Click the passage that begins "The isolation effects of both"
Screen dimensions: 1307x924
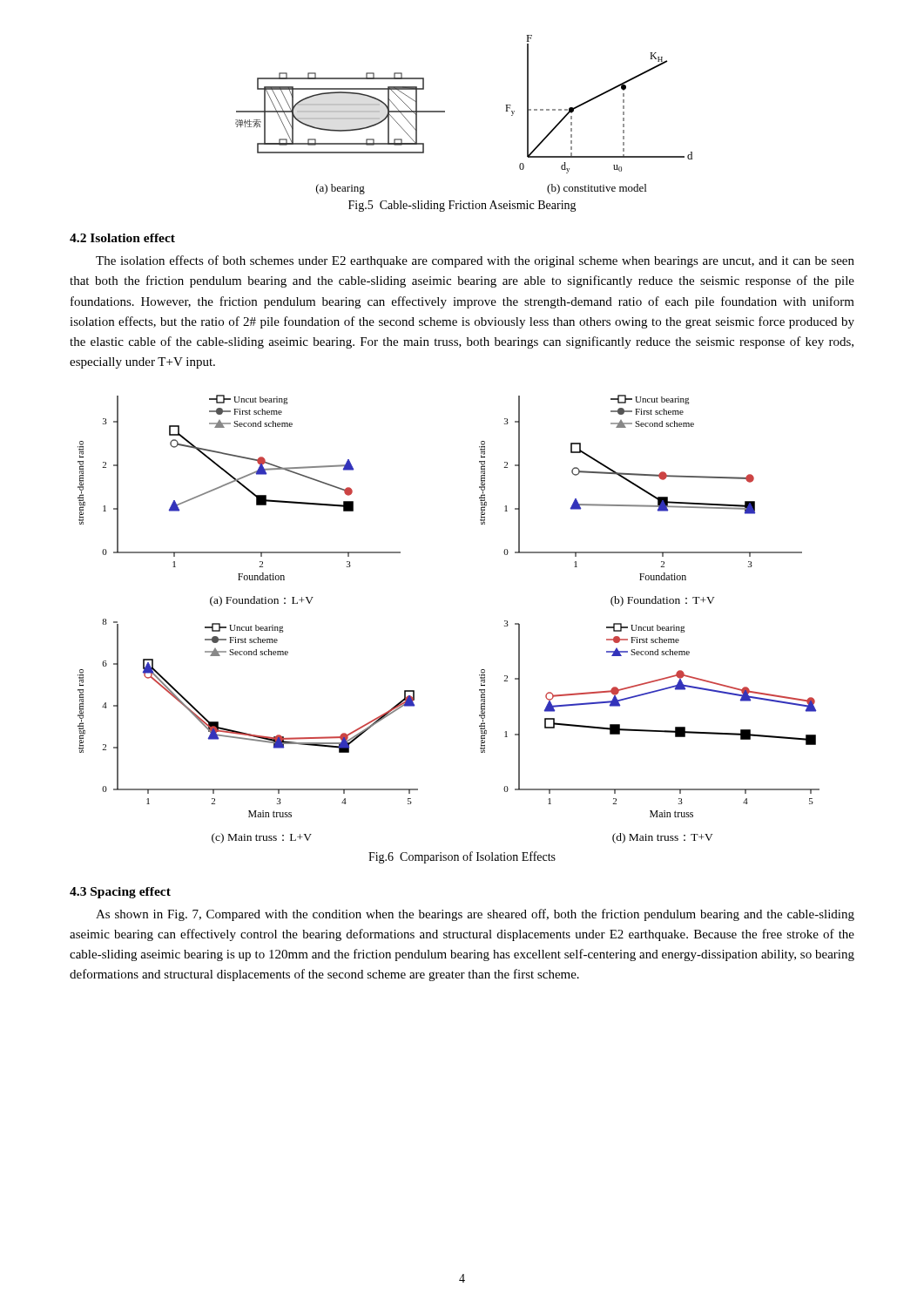coord(462,311)
